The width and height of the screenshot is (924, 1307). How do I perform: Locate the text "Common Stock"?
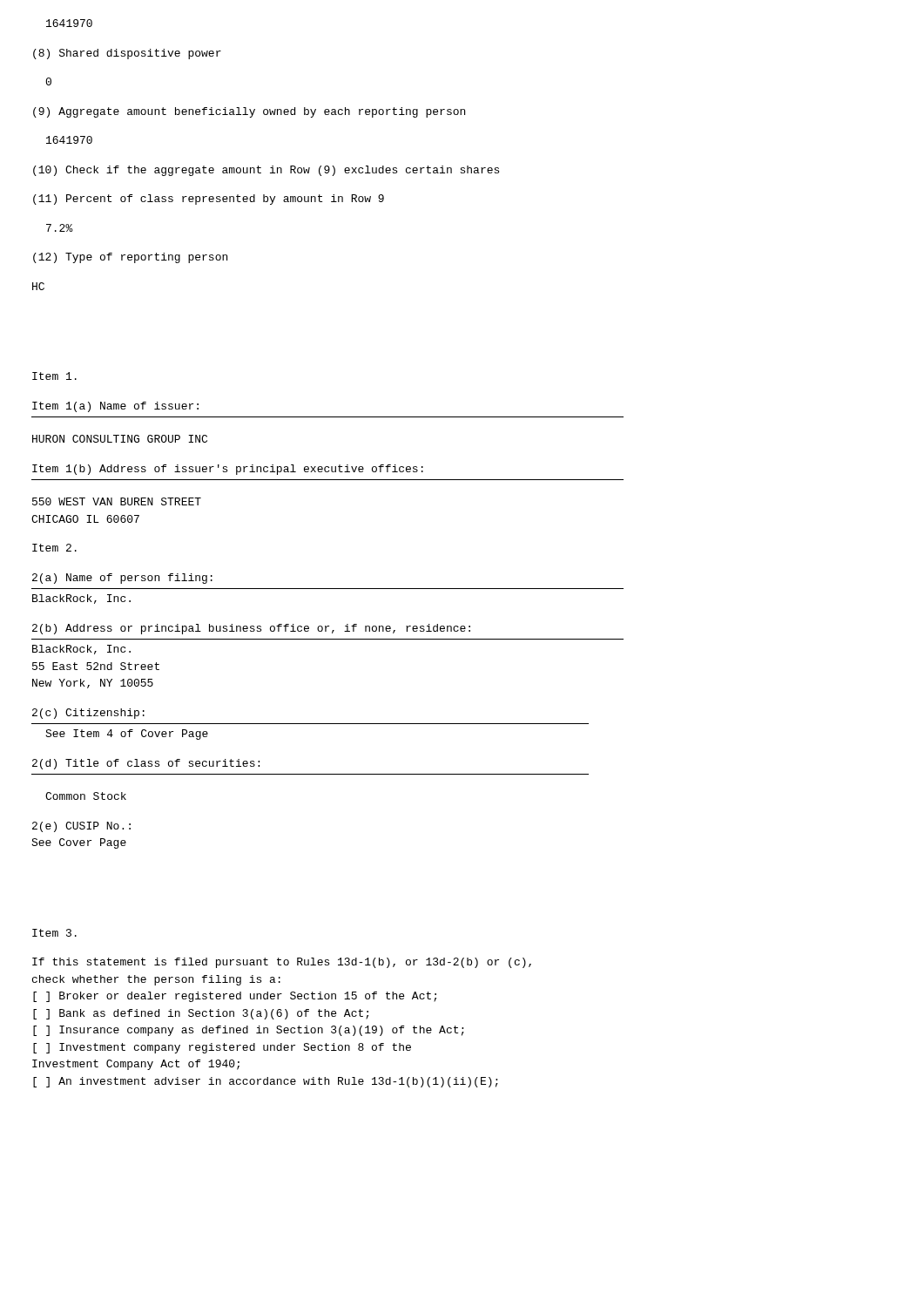pyautogui.click(x=86, y=797)
